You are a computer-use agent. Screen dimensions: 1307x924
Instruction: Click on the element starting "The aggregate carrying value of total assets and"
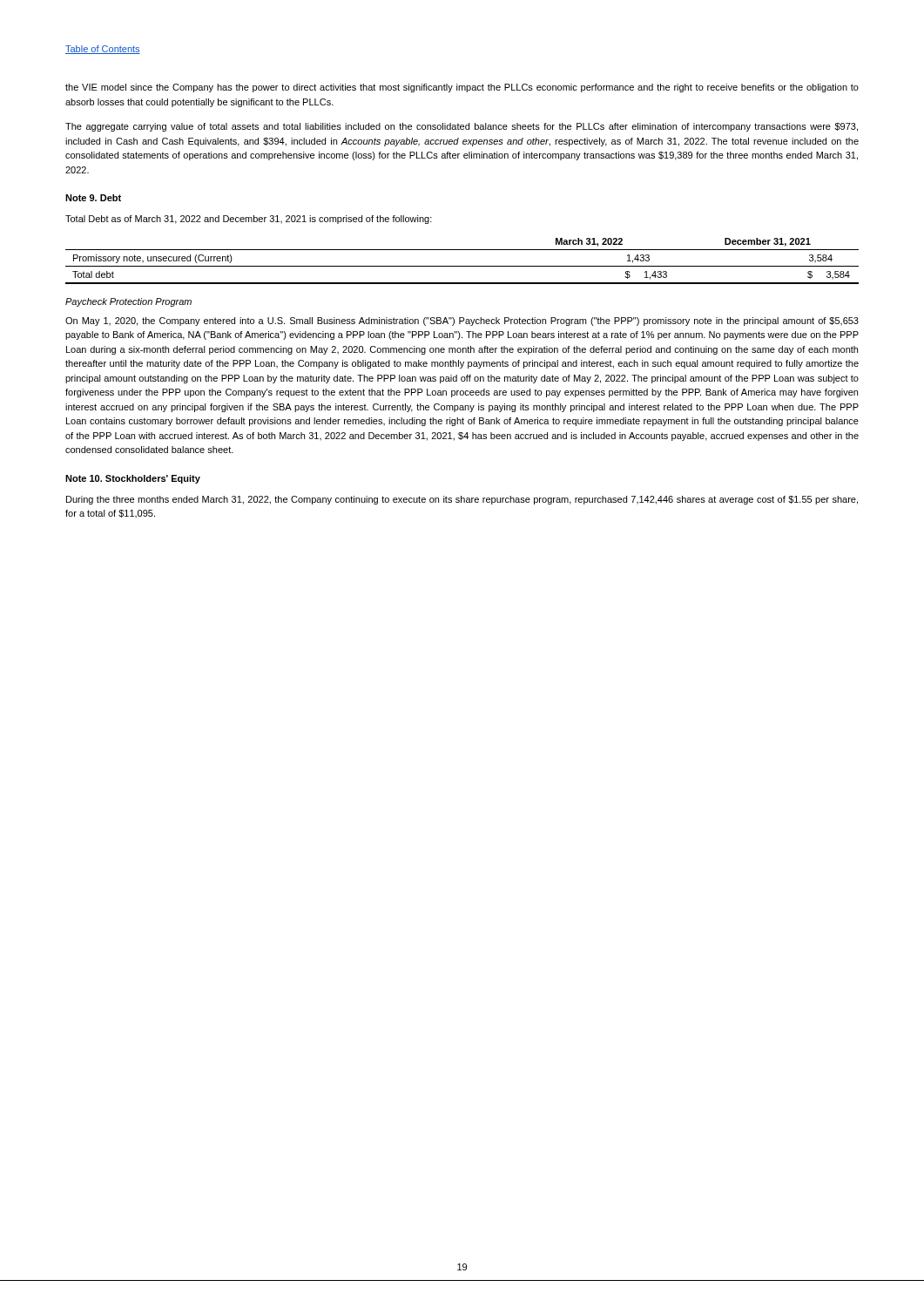pyautogui.click(x=462, y=148)
